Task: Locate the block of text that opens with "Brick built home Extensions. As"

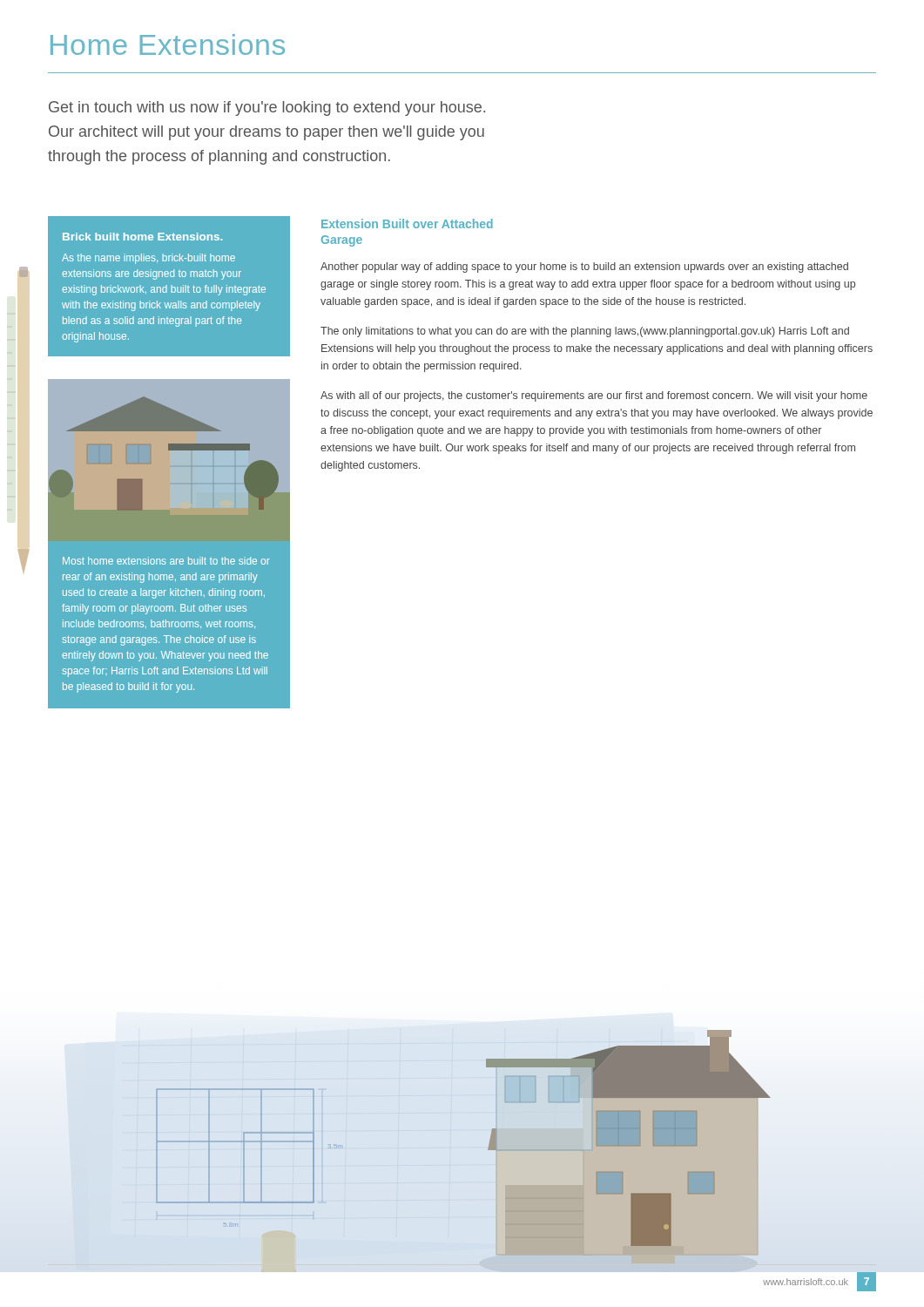Action: pos(169,287)
